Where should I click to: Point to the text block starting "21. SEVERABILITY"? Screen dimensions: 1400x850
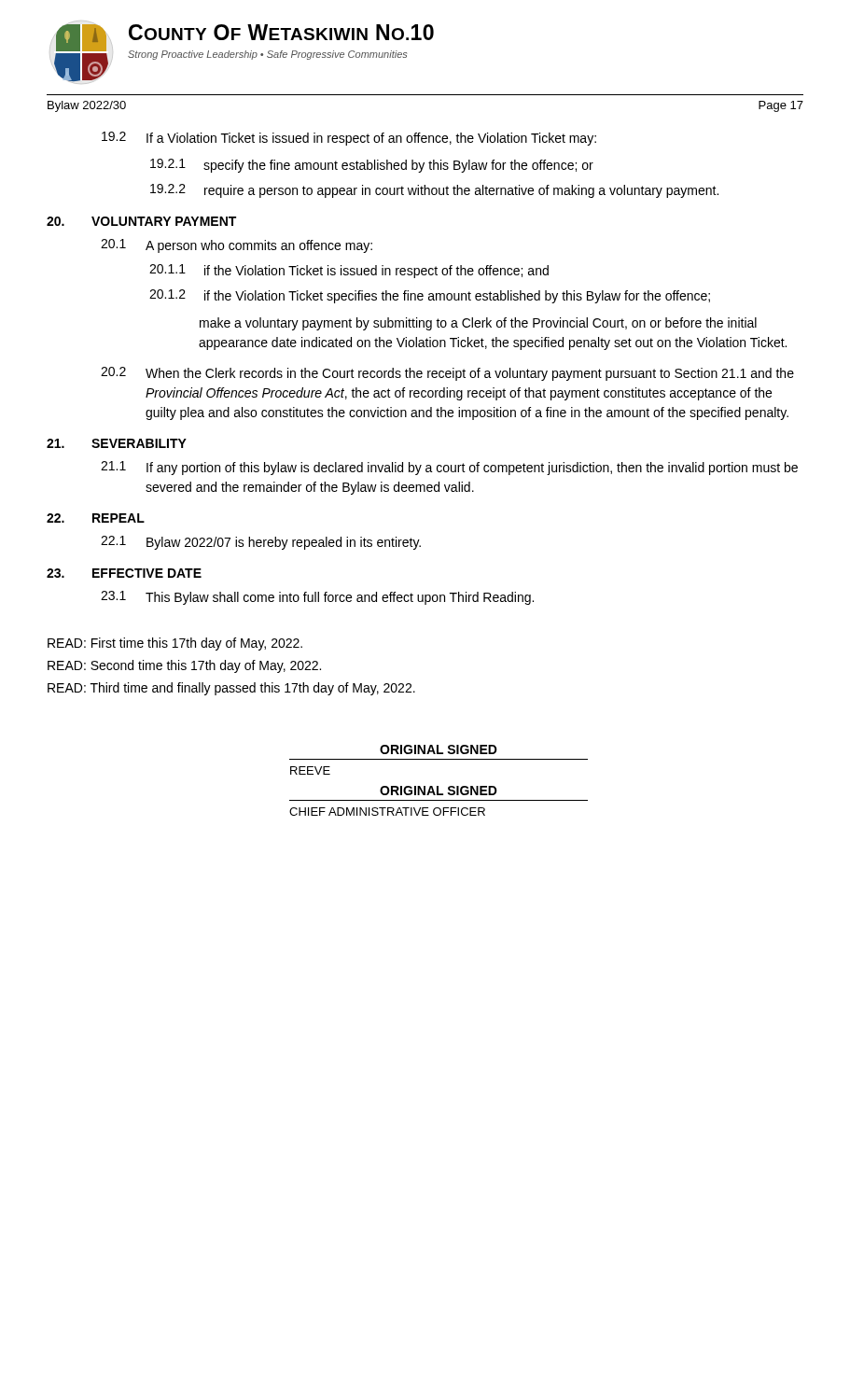[117, 443]
